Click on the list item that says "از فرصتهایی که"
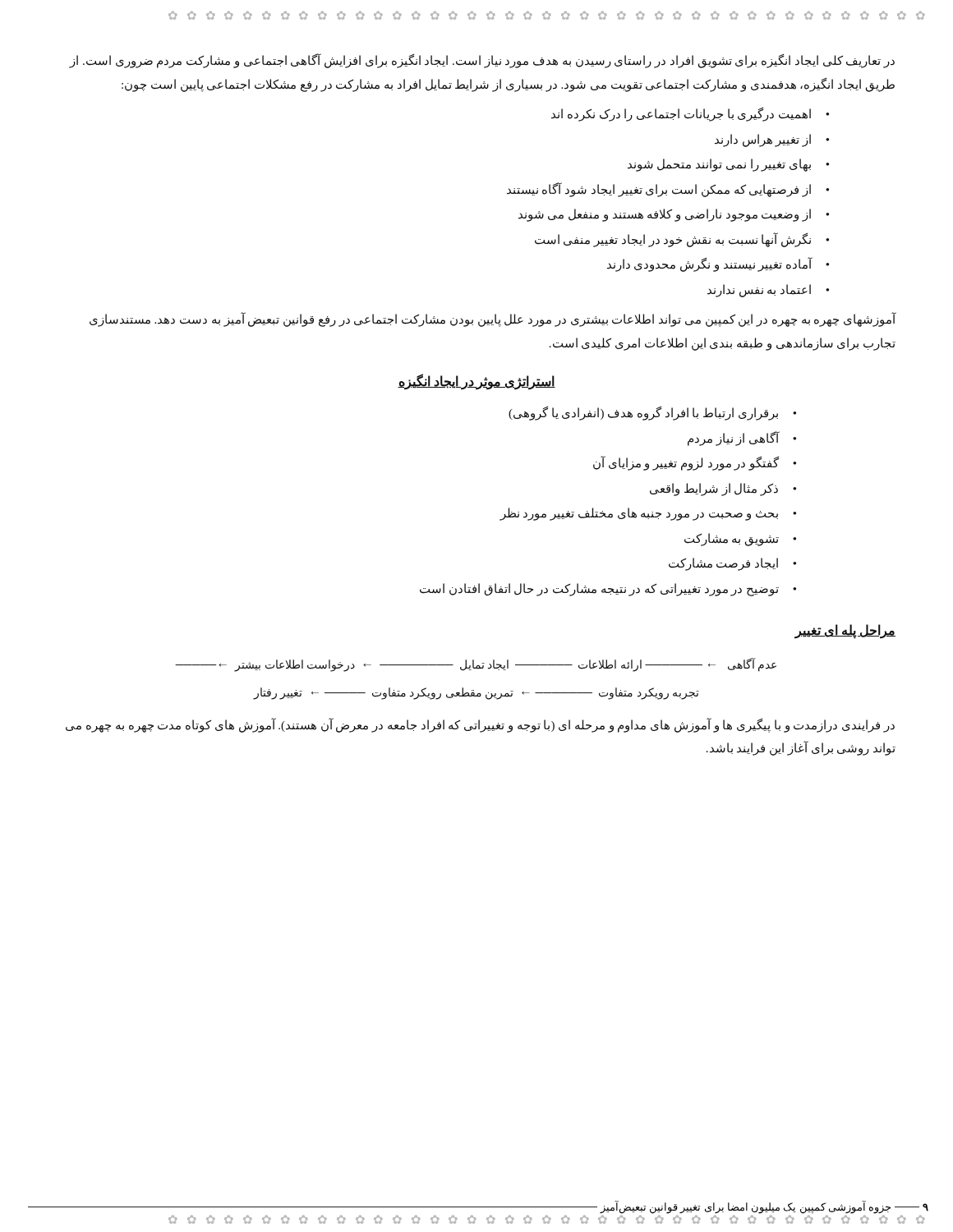Image resolution: width=953 pixels, height=1232 pixels. pyautogui.click(x=659, y=189)
